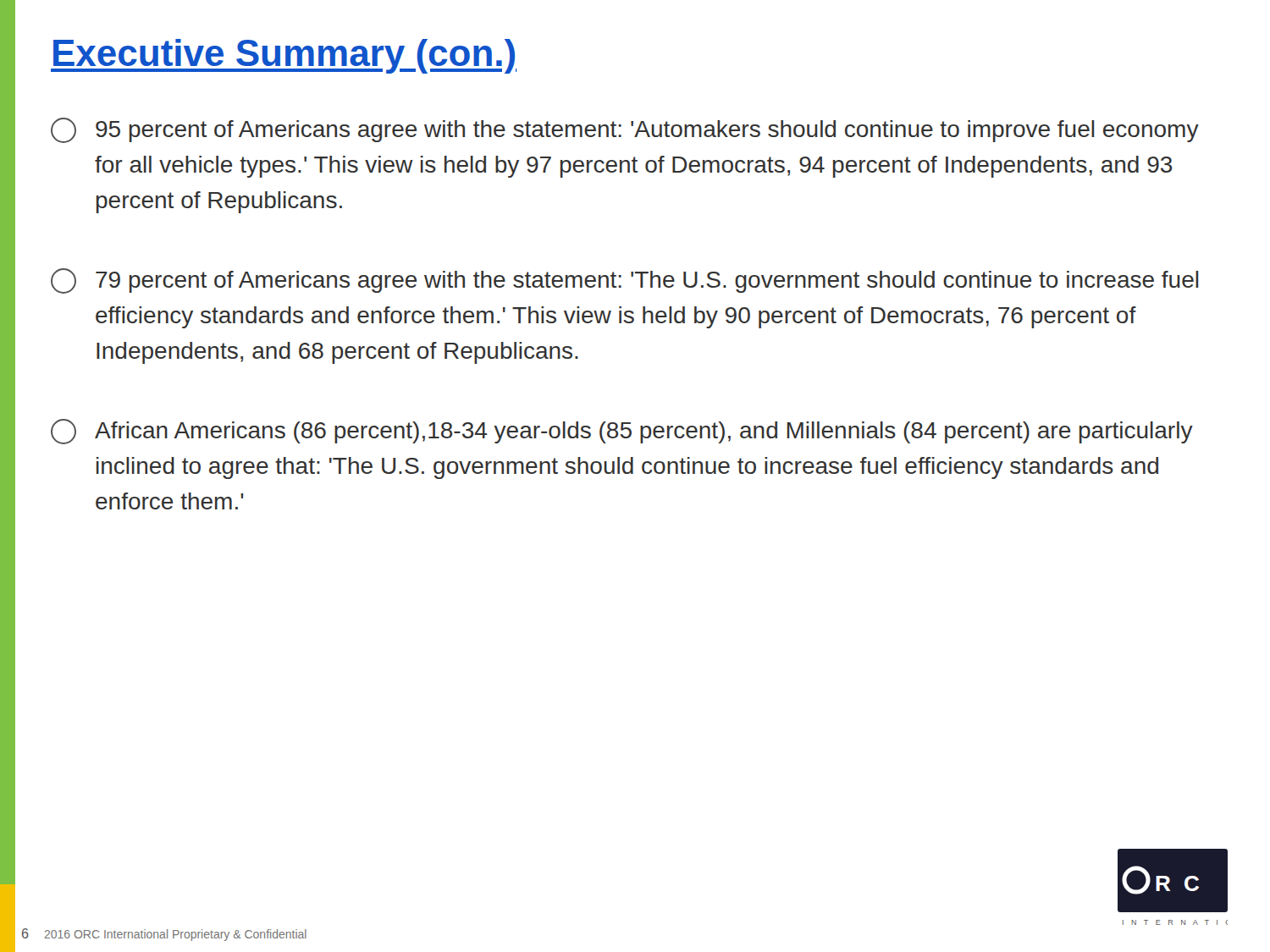The height and width of the screenshot is (952, 1270).
Task: Select the element starting "African Americans (86 percent),18-34 year-olds (85"
Action: [635, 466]
